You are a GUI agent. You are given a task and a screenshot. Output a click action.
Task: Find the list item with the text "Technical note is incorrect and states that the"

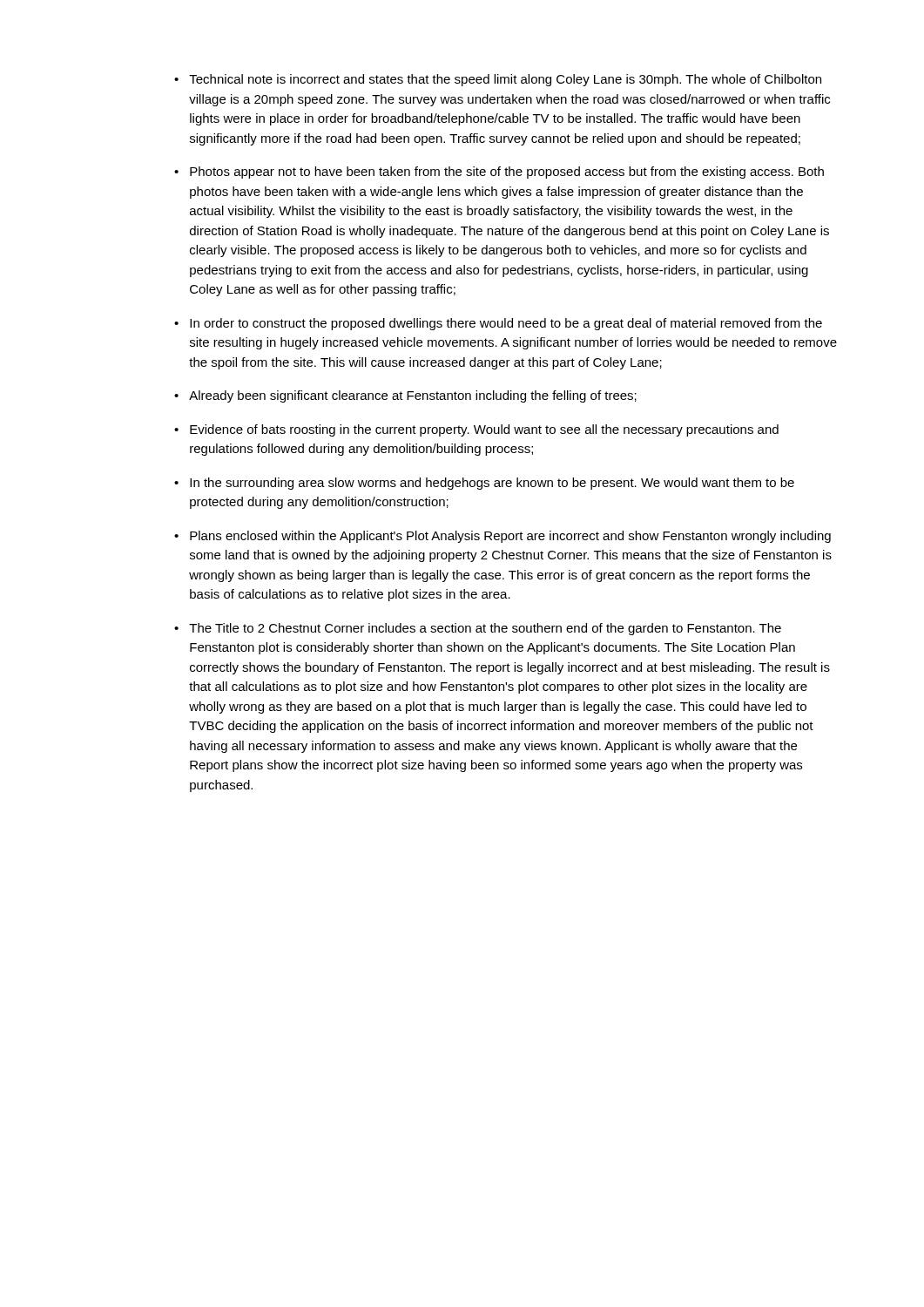click(513, 109)
